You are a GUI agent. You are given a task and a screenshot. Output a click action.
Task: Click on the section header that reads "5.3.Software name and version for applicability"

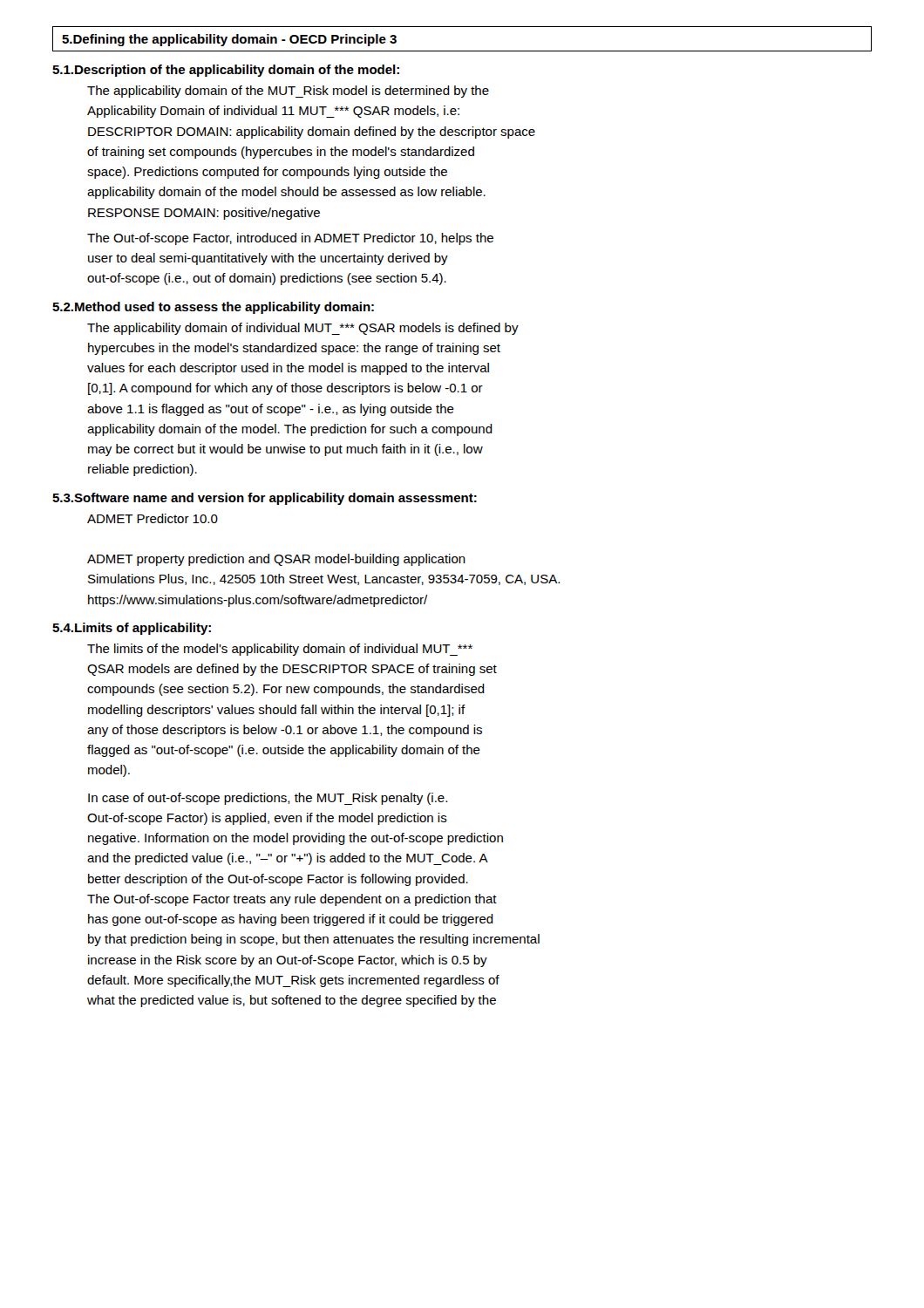coord(265,497)
